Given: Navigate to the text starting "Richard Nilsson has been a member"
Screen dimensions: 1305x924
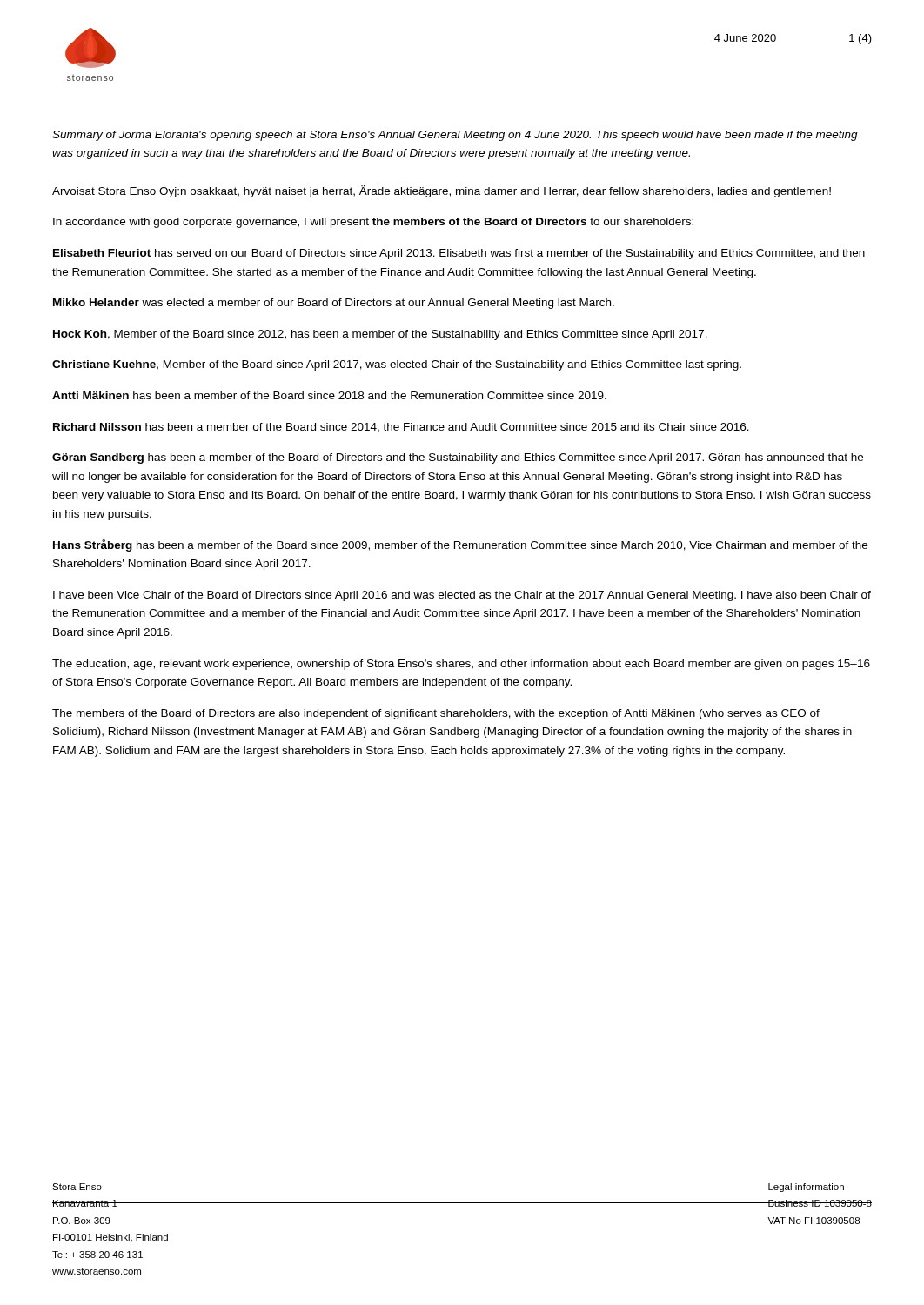Looking at the screenshot, I should [401, 426].
